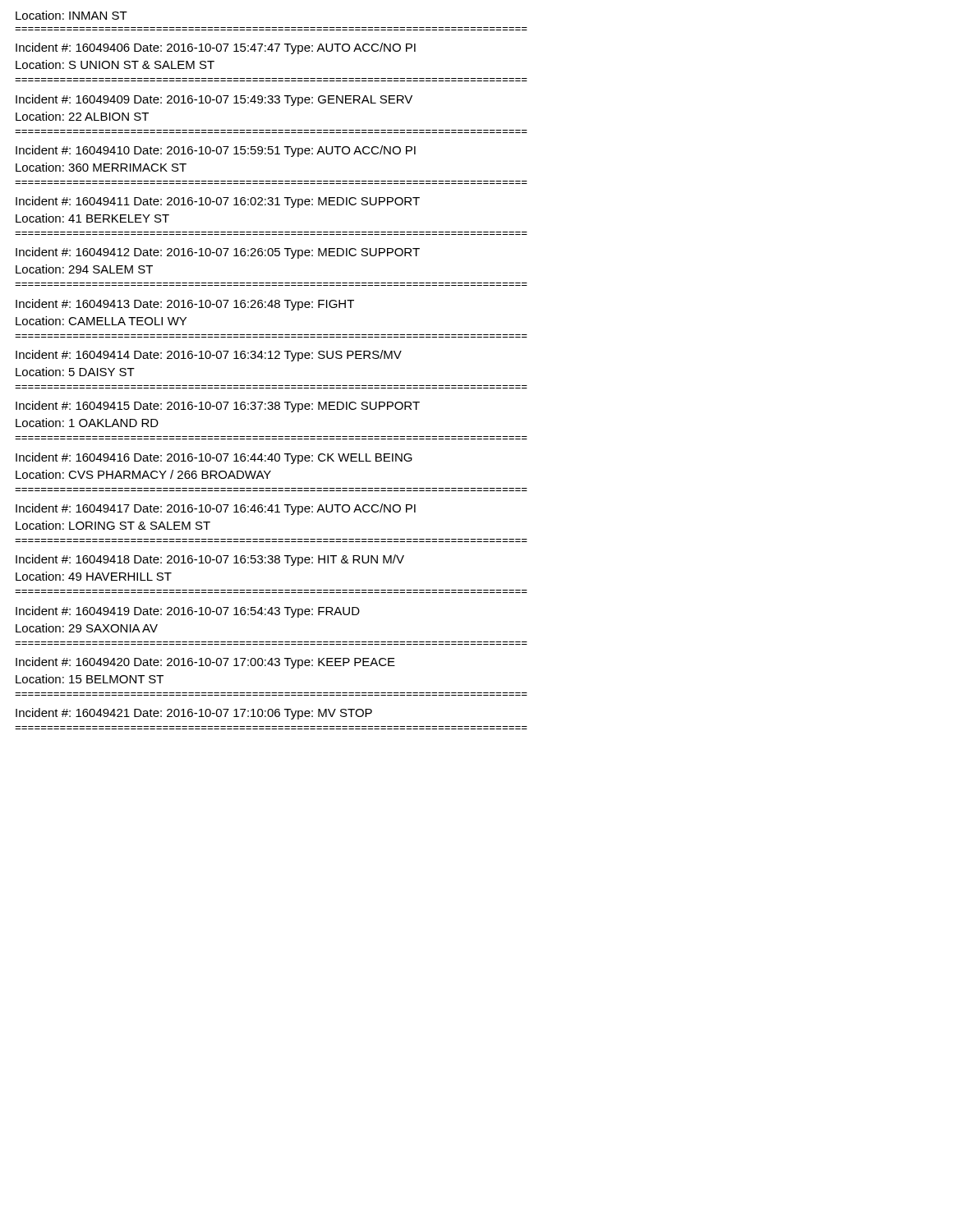Image resolution: width=953 pixels, height=1232 pixels.
Task: Select the list item with the text "Incident #: 16049413 Date: 2016-10-07"
Action: pyautogui.click(x=185, y=305)
